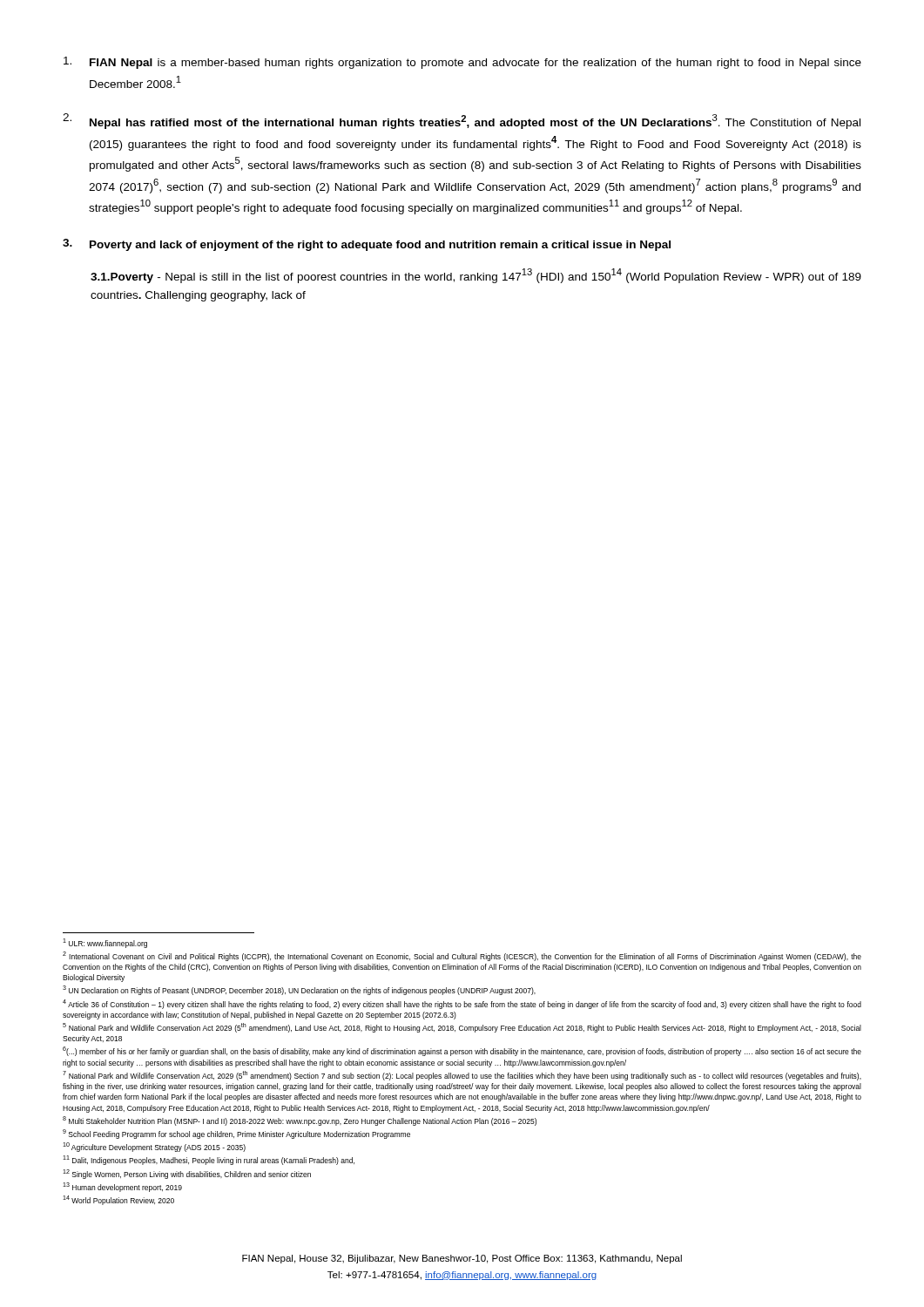The image size is (924, 1307).
Task: Navigate to the block starting "12 Single Women,"
Action: [187, 1173]
